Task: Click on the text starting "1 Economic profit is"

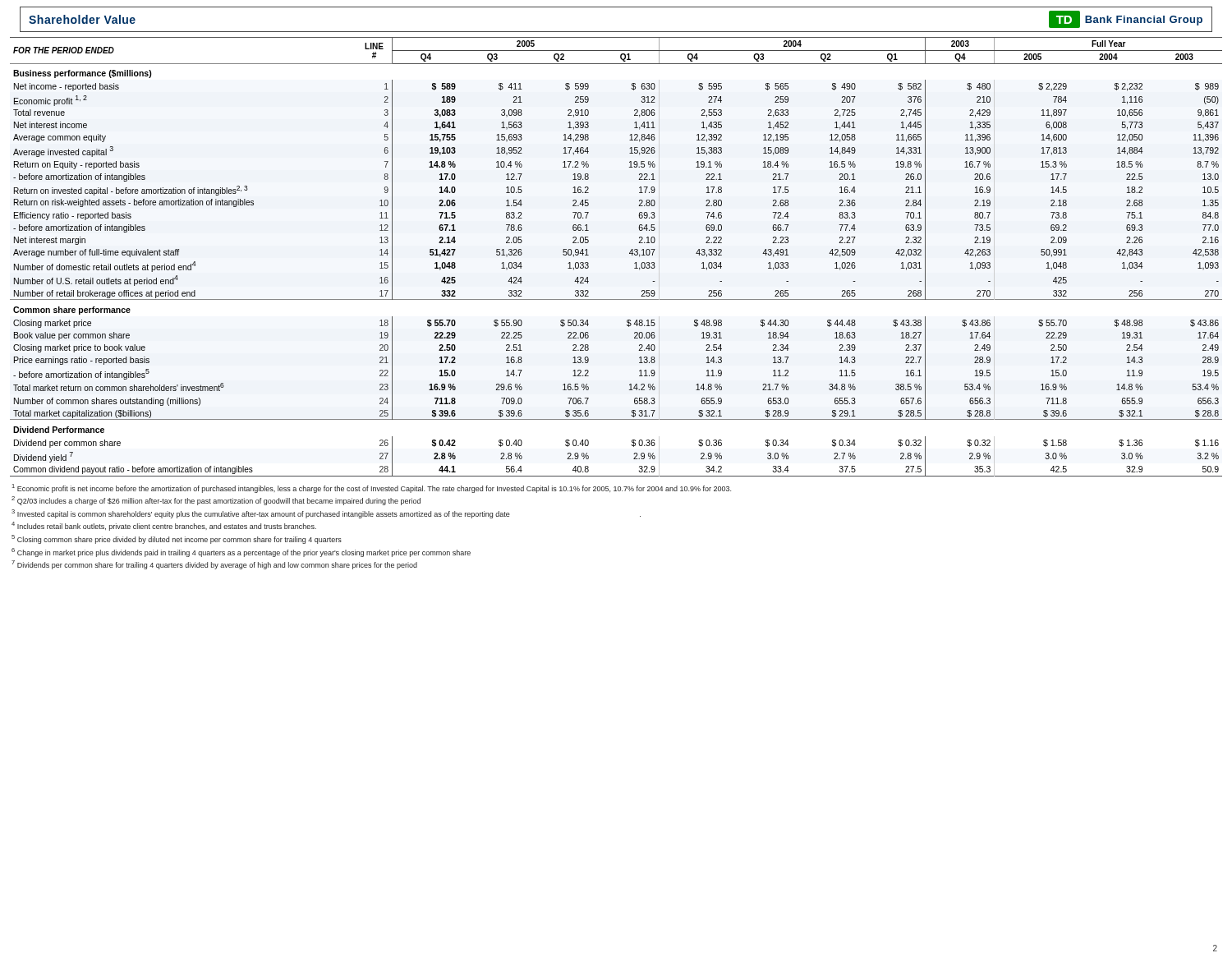Action: coord(372,488)
